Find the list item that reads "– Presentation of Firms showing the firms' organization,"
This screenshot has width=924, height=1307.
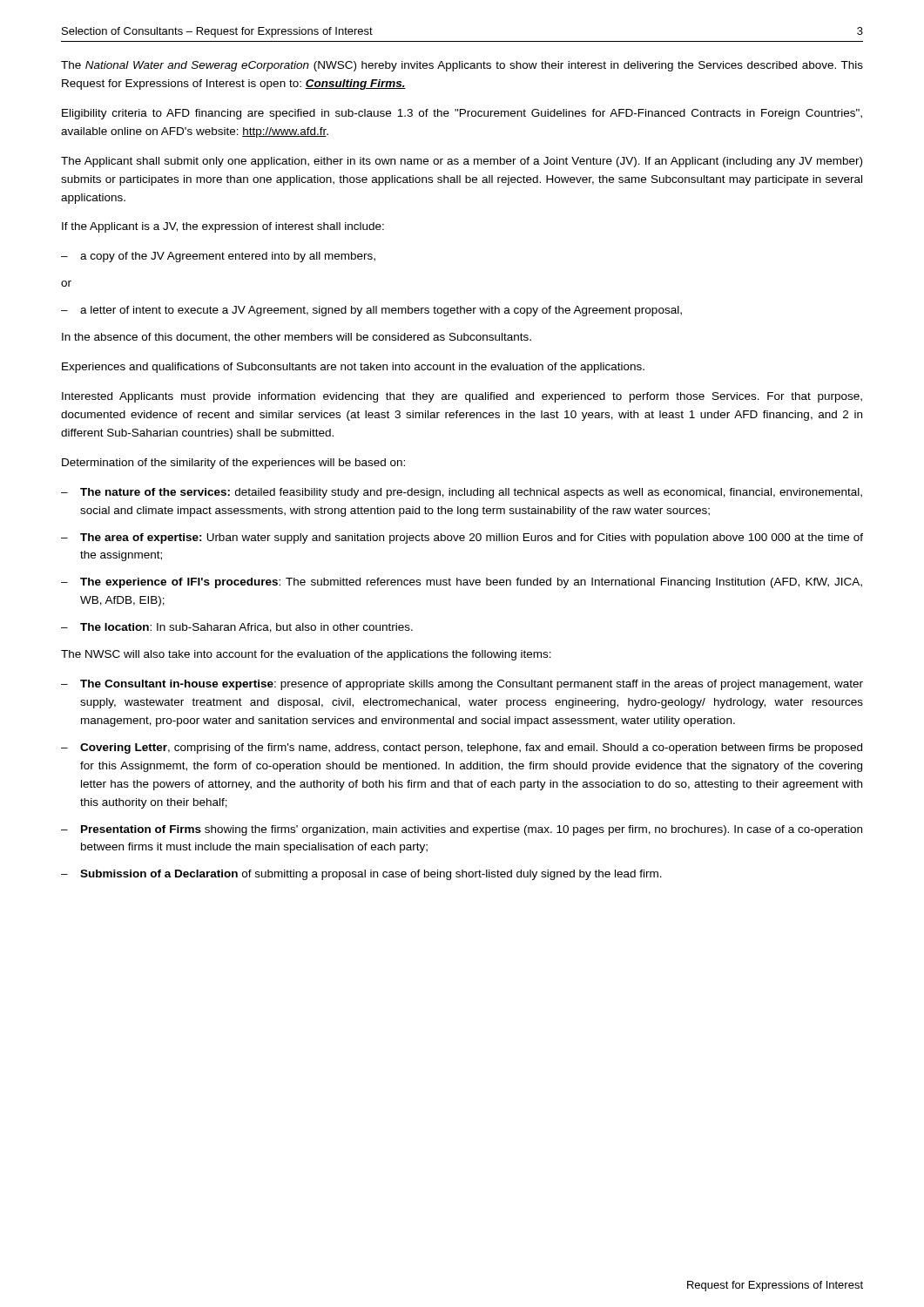tap(462, 839)
